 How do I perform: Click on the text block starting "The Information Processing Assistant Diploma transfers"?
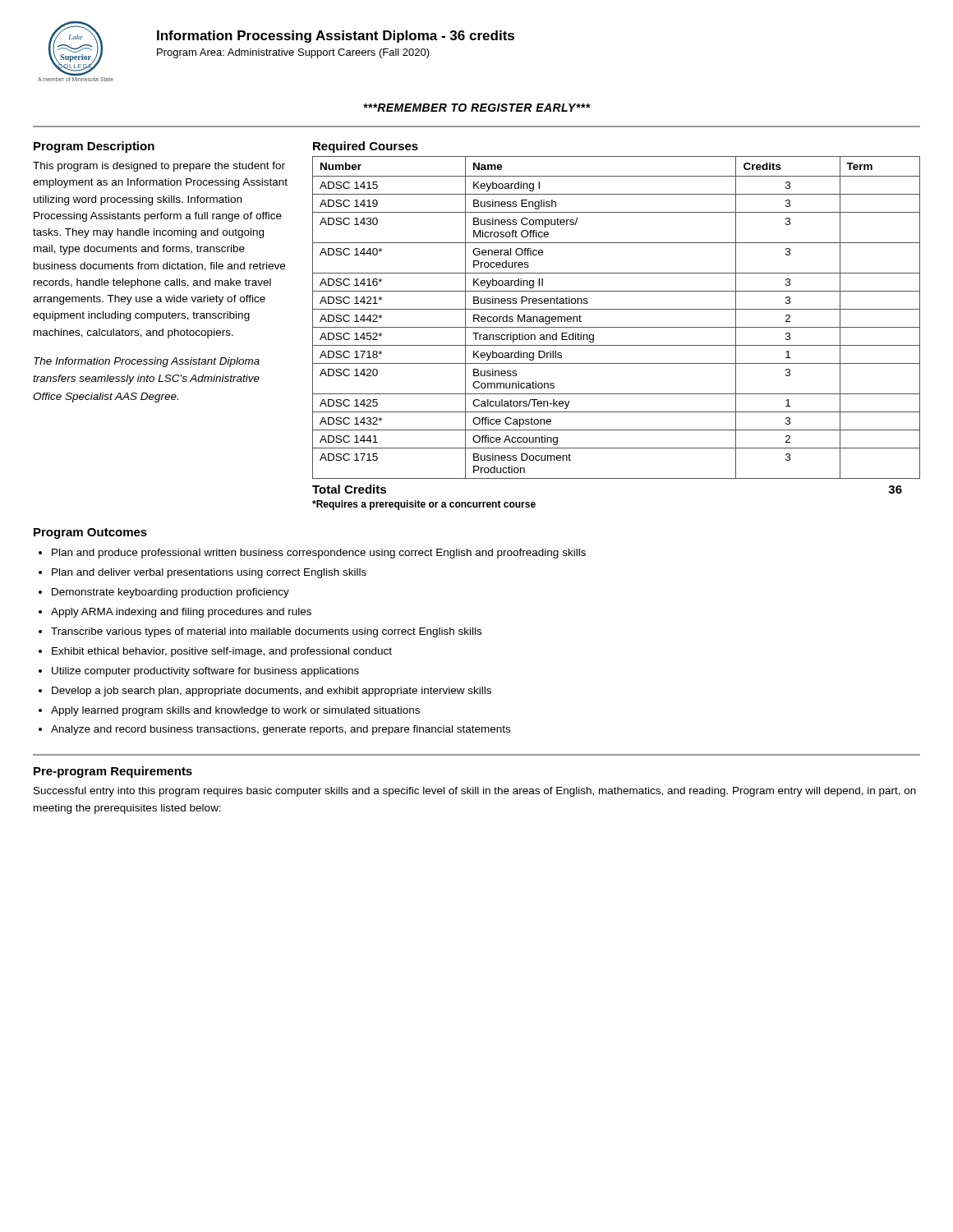tap(146, 378)
